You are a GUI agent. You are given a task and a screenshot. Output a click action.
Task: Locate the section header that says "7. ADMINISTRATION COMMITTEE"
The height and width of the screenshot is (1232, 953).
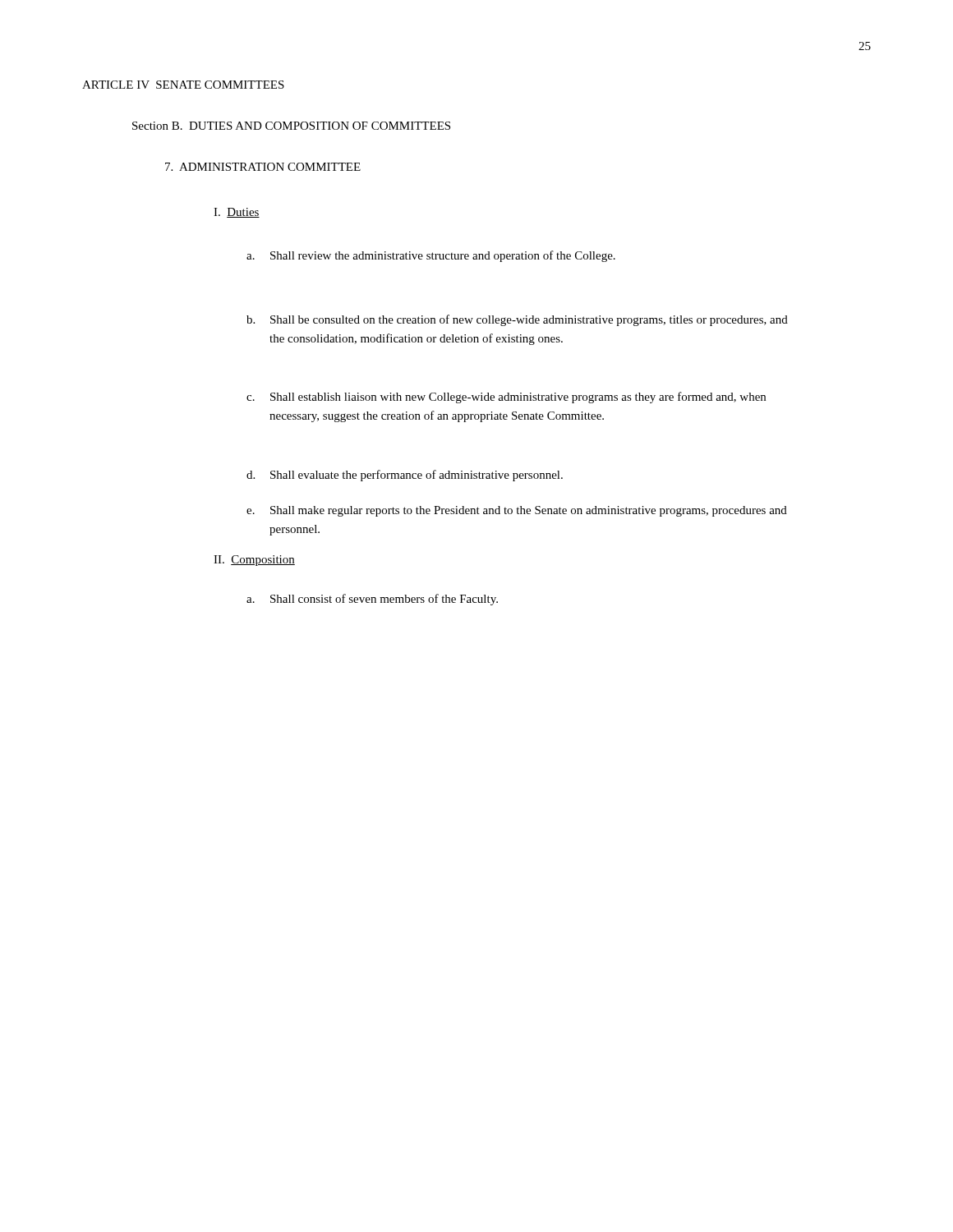tap(263, 167)
